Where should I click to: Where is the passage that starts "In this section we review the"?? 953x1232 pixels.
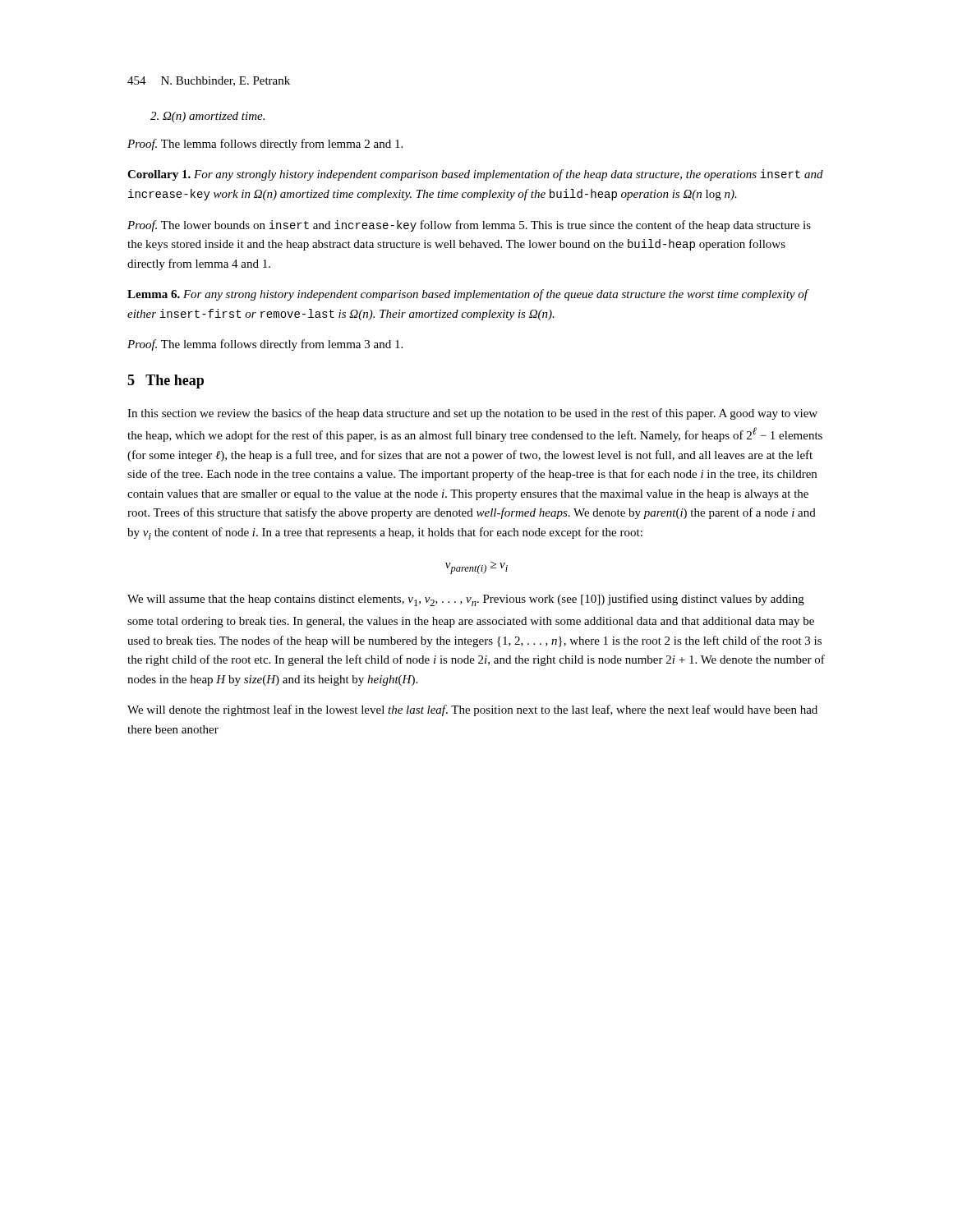pos(475,474)
